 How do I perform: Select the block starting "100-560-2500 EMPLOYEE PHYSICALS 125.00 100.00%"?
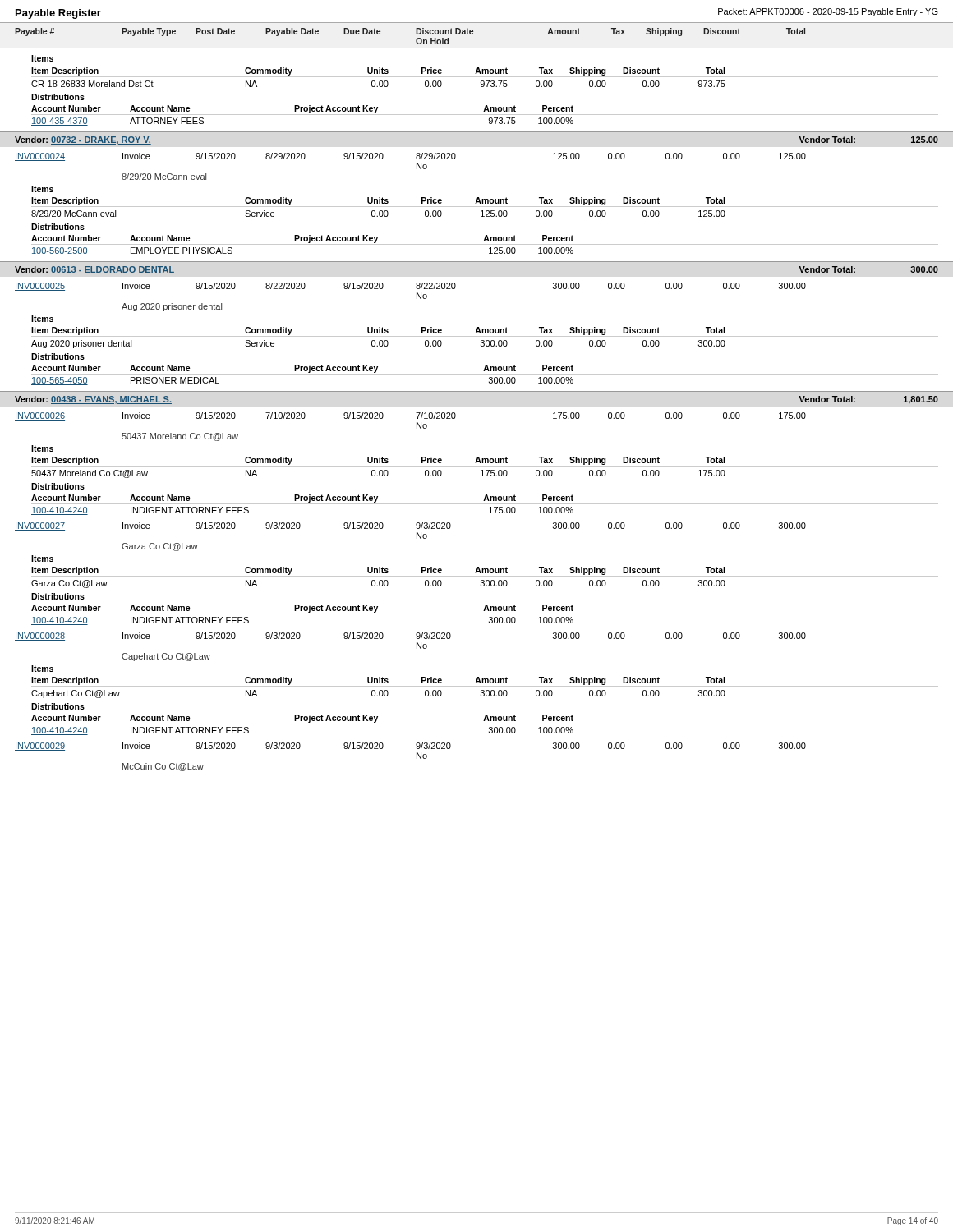302,250
